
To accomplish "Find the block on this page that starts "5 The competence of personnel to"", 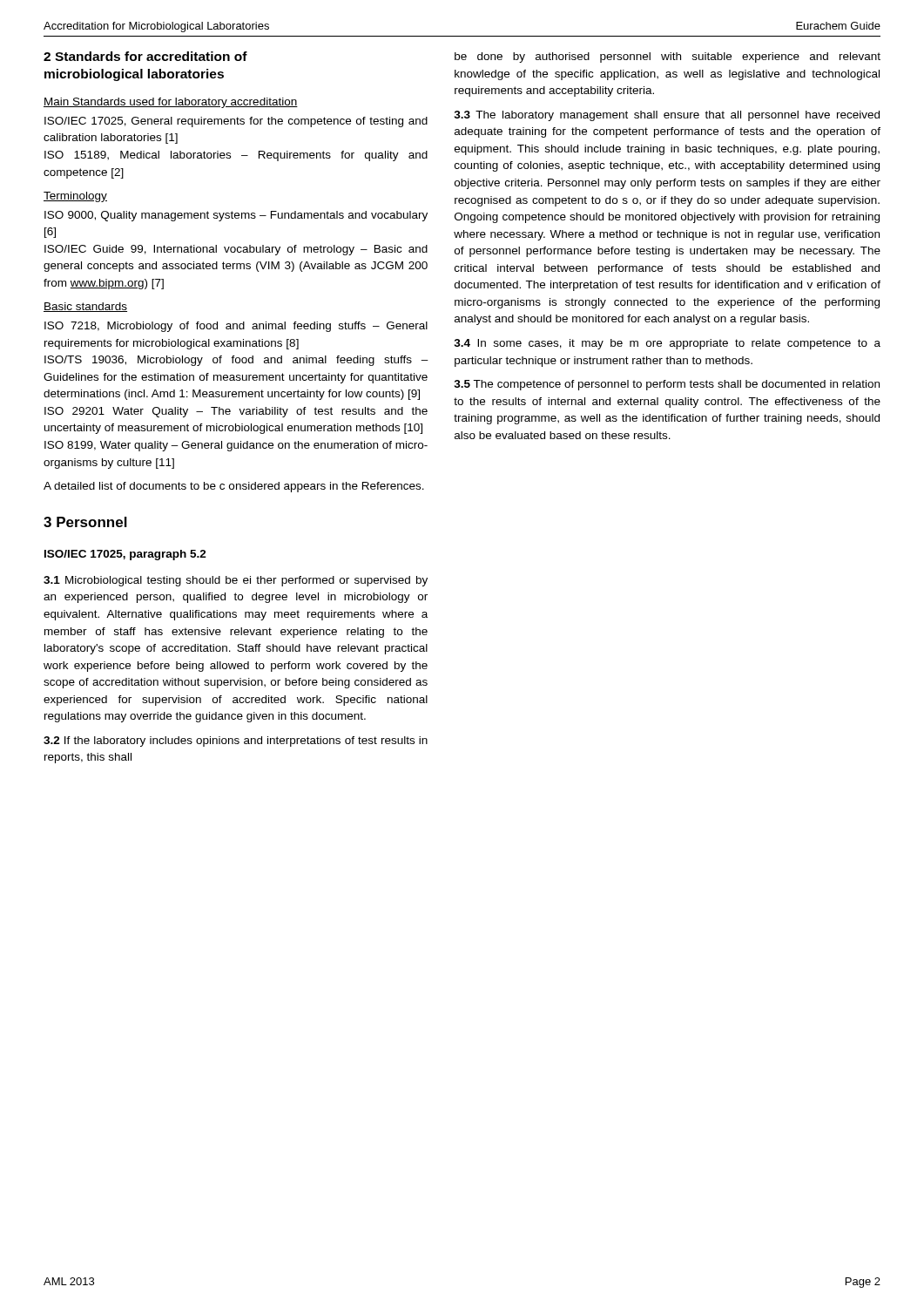I will tap(667, 410).
